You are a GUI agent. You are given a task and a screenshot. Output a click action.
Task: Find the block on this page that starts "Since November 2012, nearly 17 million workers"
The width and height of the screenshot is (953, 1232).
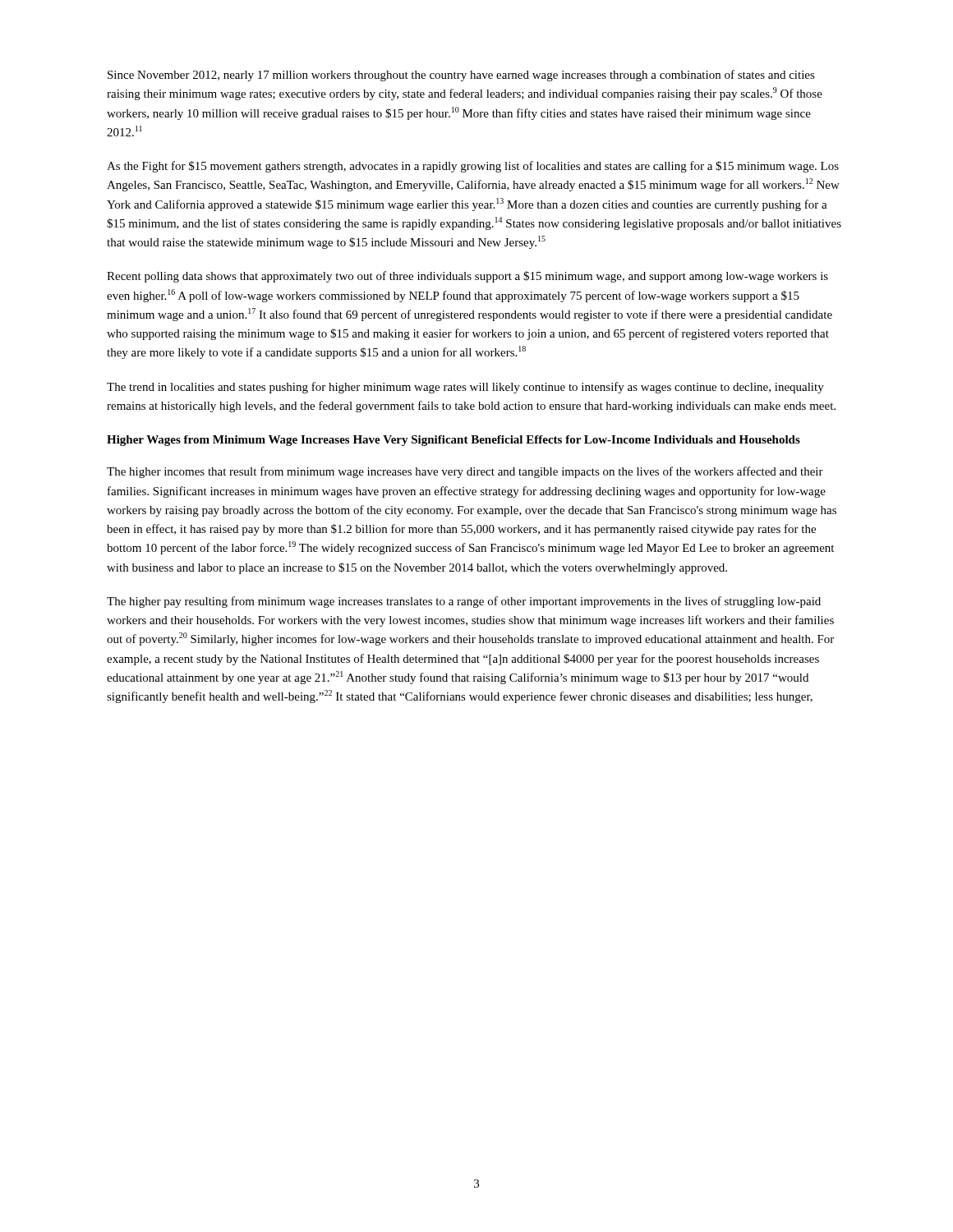click(x=465, y=103)
